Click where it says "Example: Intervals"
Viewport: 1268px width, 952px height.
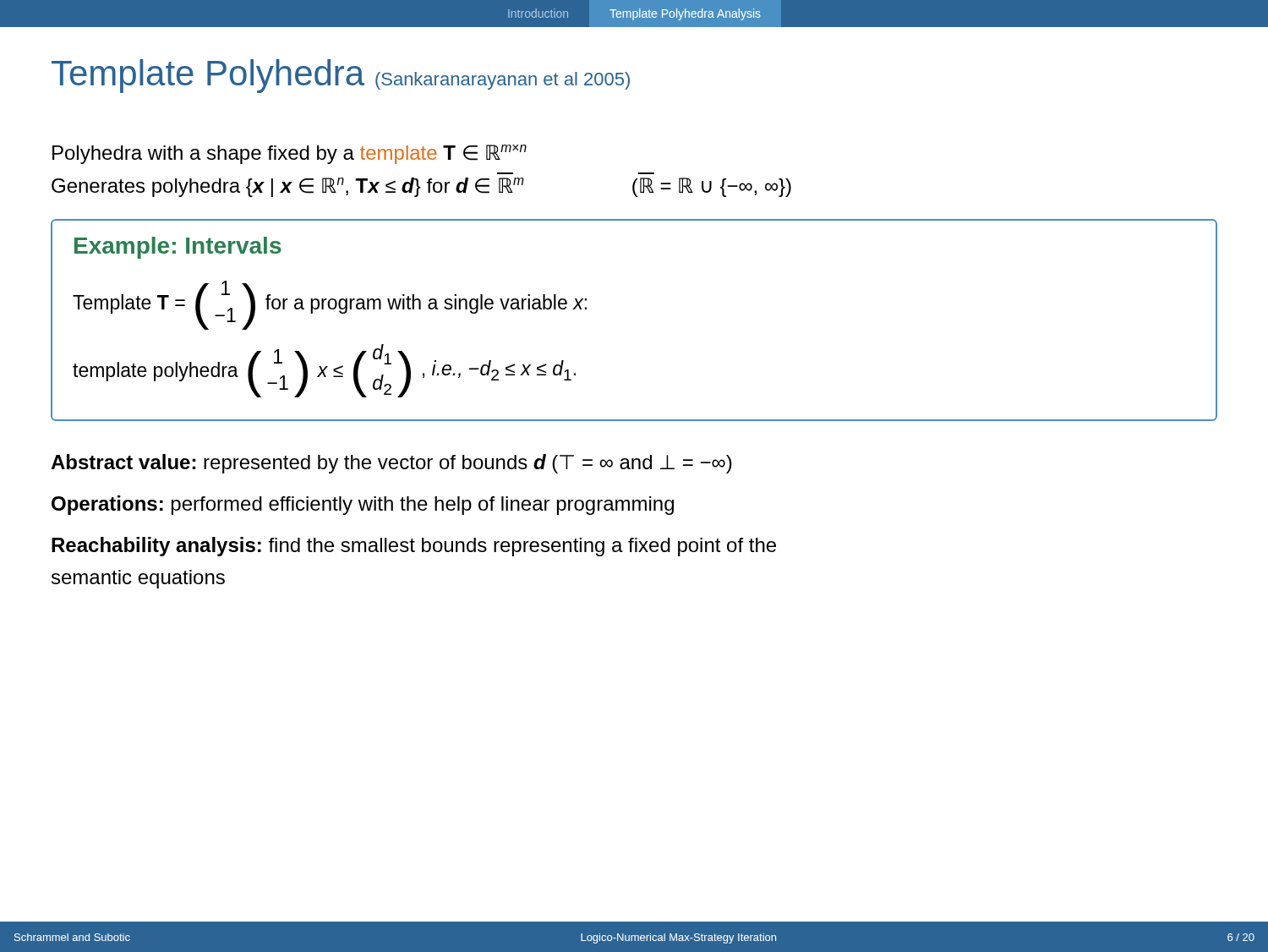coord(177,246)
